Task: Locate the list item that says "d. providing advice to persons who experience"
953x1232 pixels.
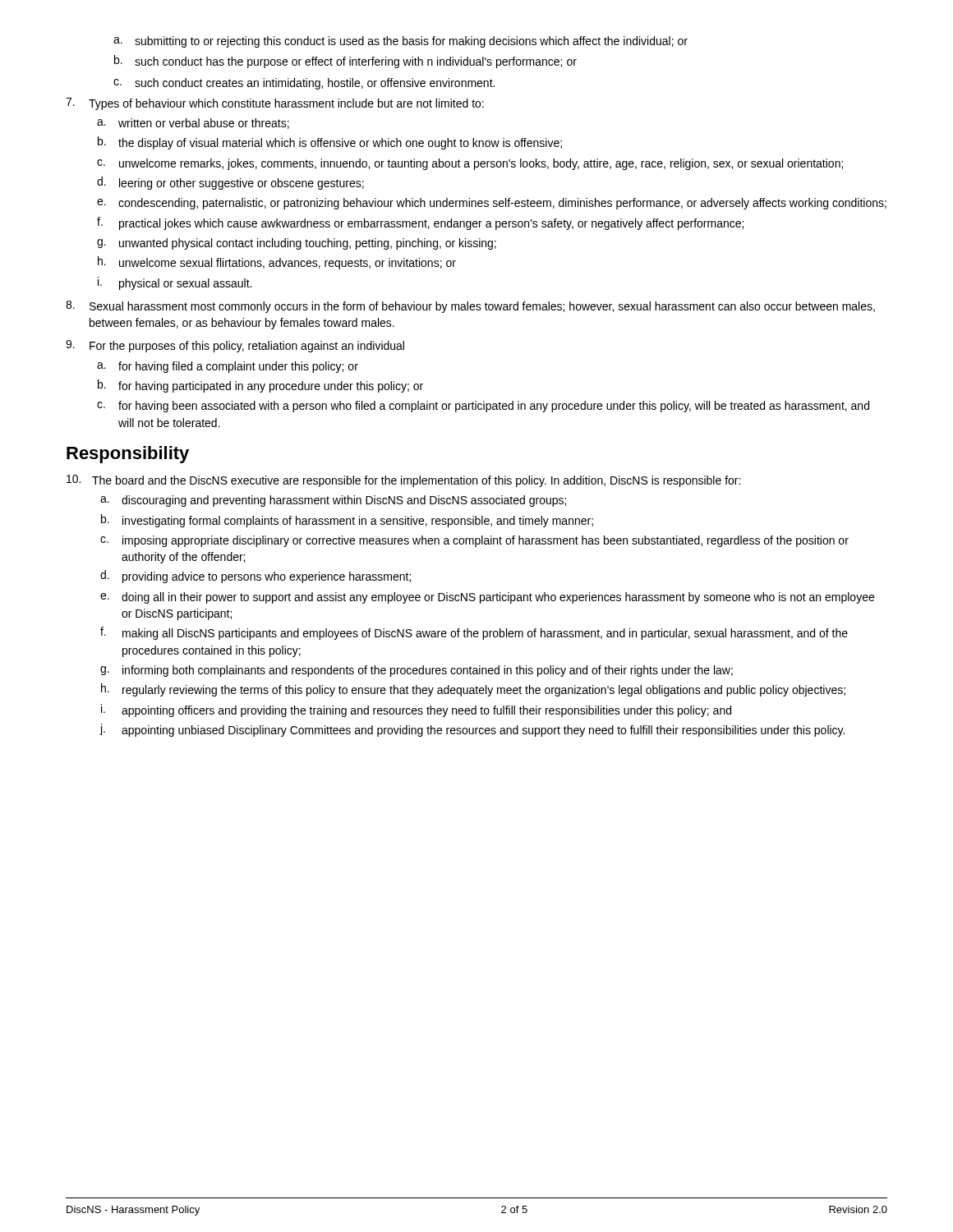Action: point(256,577)
